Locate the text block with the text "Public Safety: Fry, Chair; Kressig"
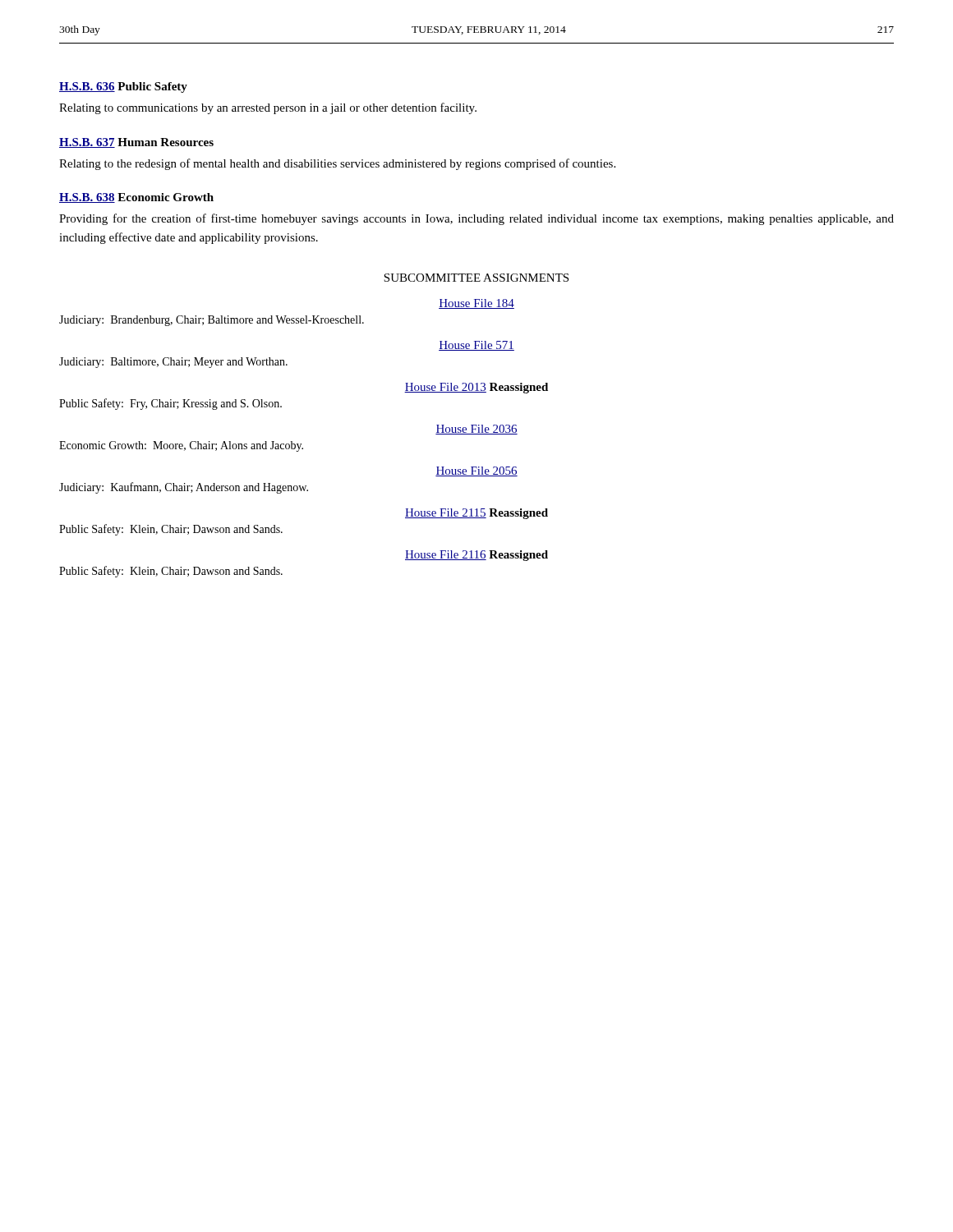This screenshot has height=1232, width=953. click(171, 404)
